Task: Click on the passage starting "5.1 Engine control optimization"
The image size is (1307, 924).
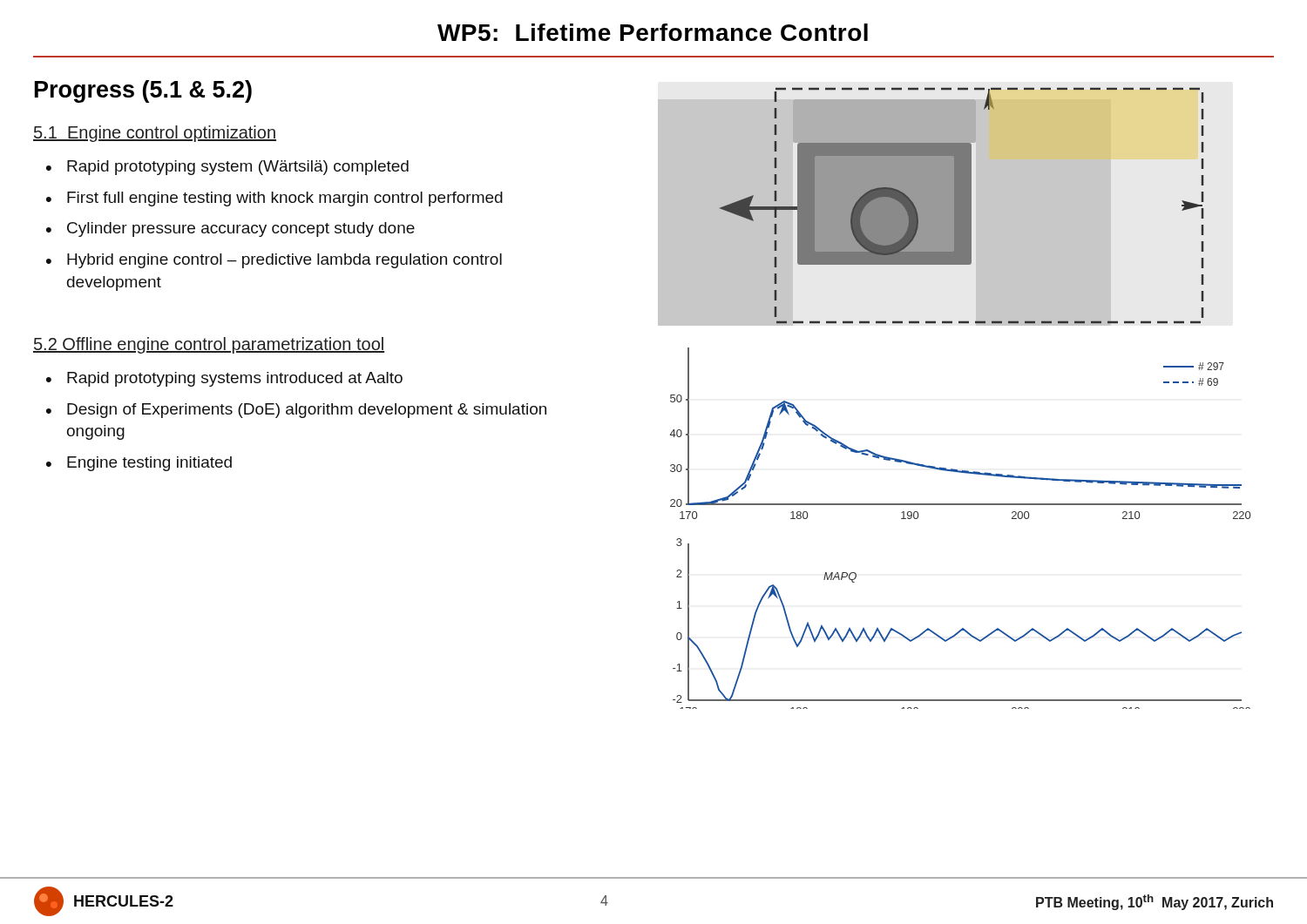Action: point(155,132)
